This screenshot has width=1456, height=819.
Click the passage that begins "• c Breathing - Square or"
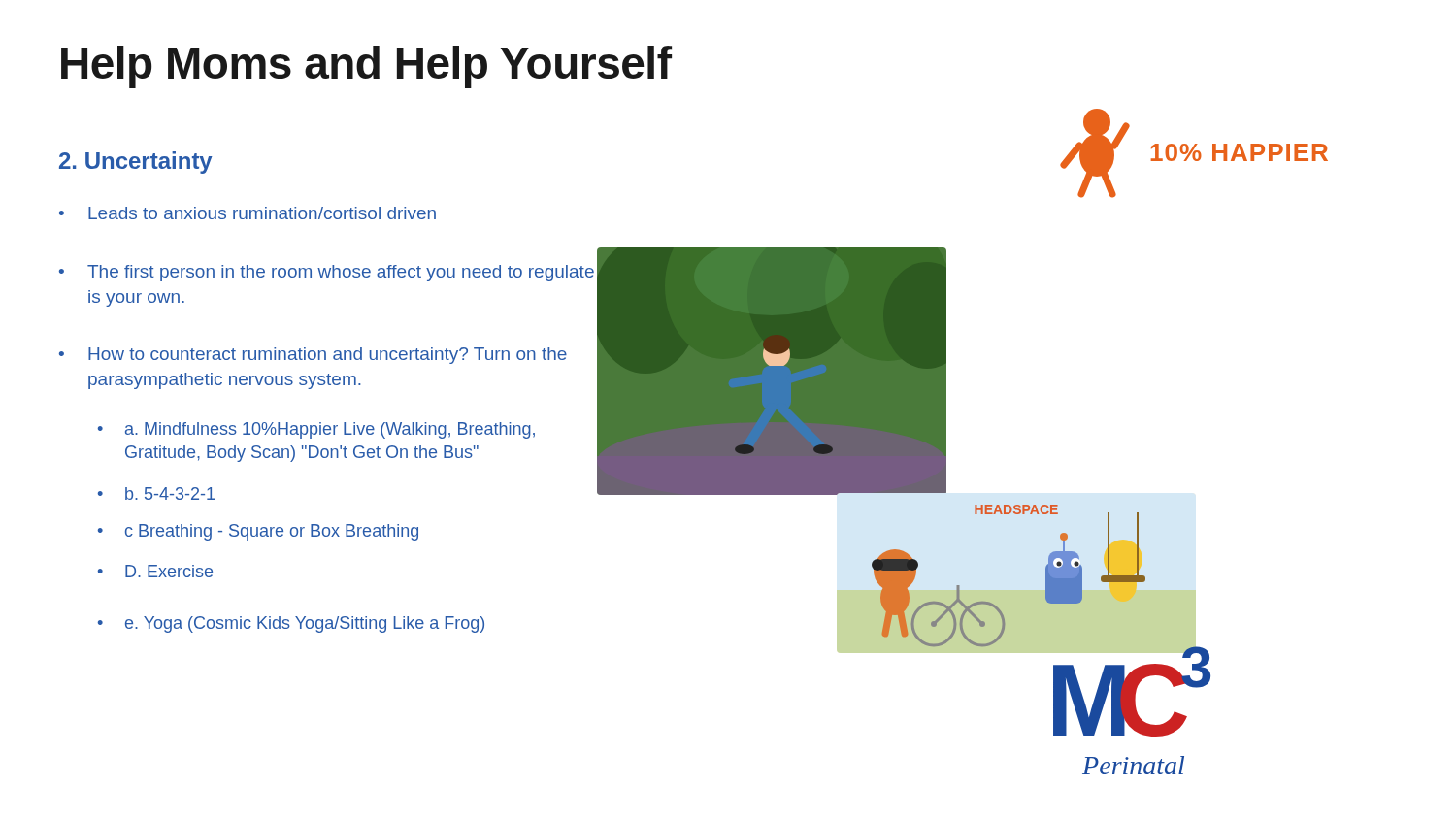(258, 531)
